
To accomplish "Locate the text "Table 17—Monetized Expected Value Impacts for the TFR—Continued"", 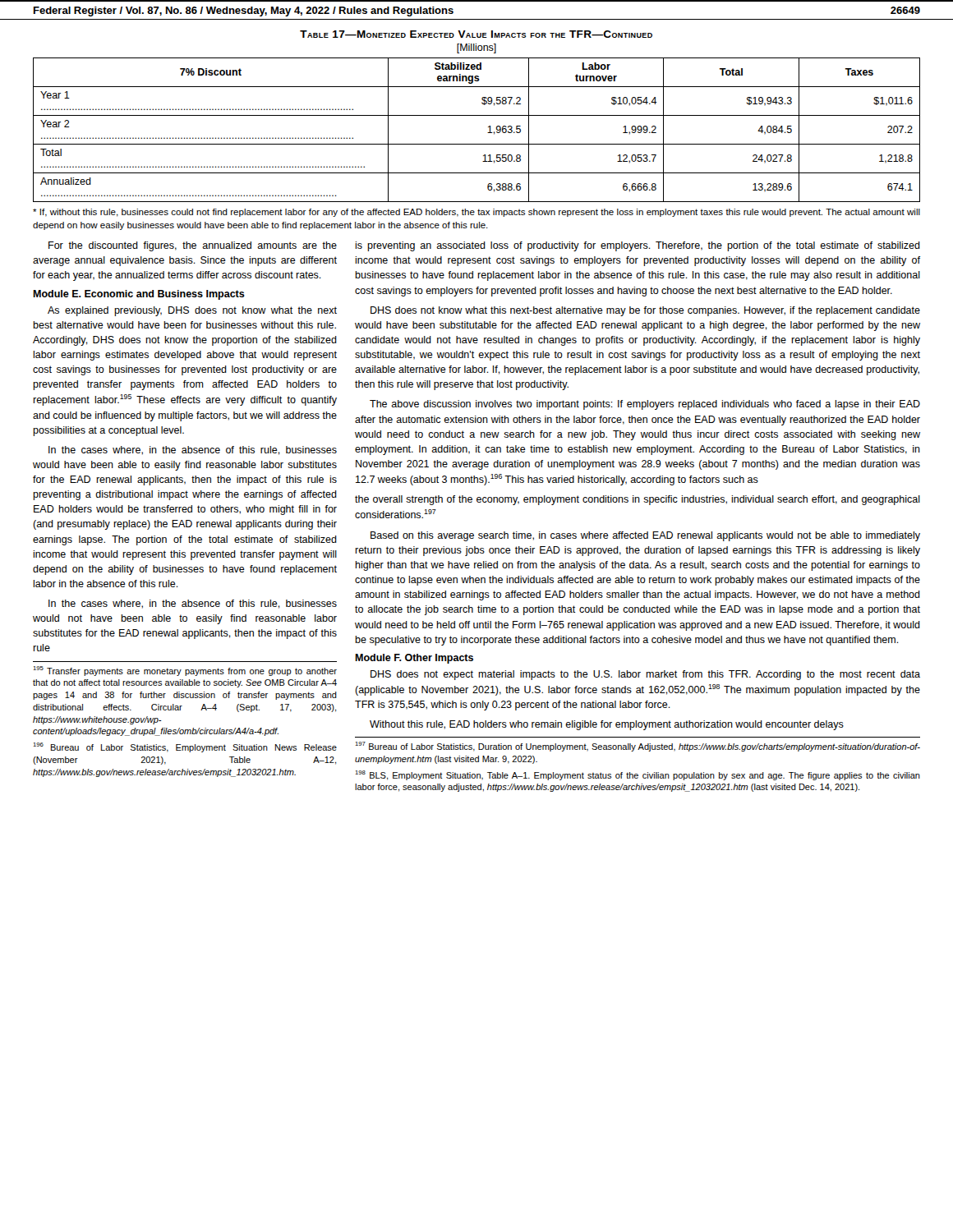I will coord(476,34).
